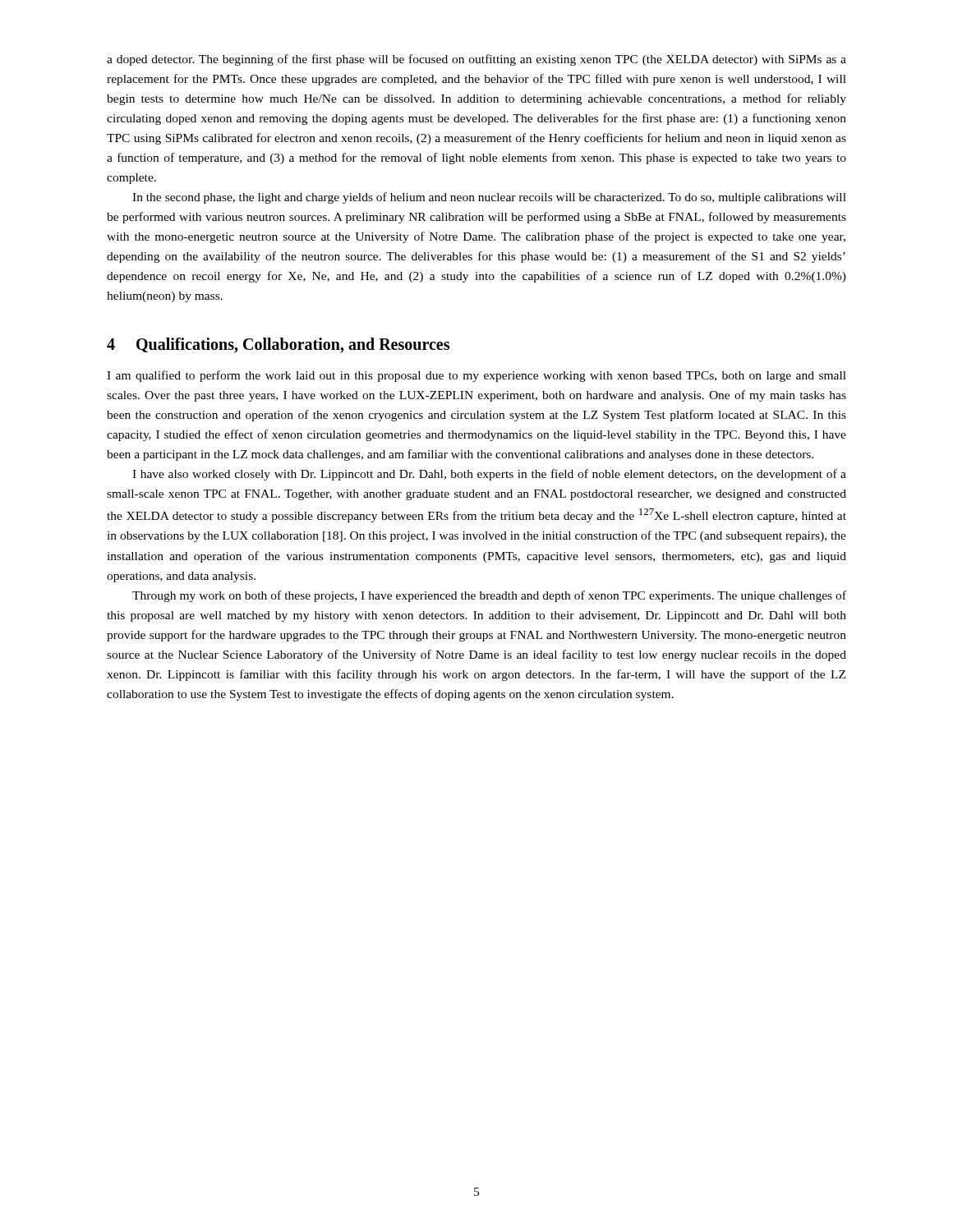953x1232 pixels.
Task: Click the passage that begins "Through my work on both of these projects,"
Action: tap(476, 644)
